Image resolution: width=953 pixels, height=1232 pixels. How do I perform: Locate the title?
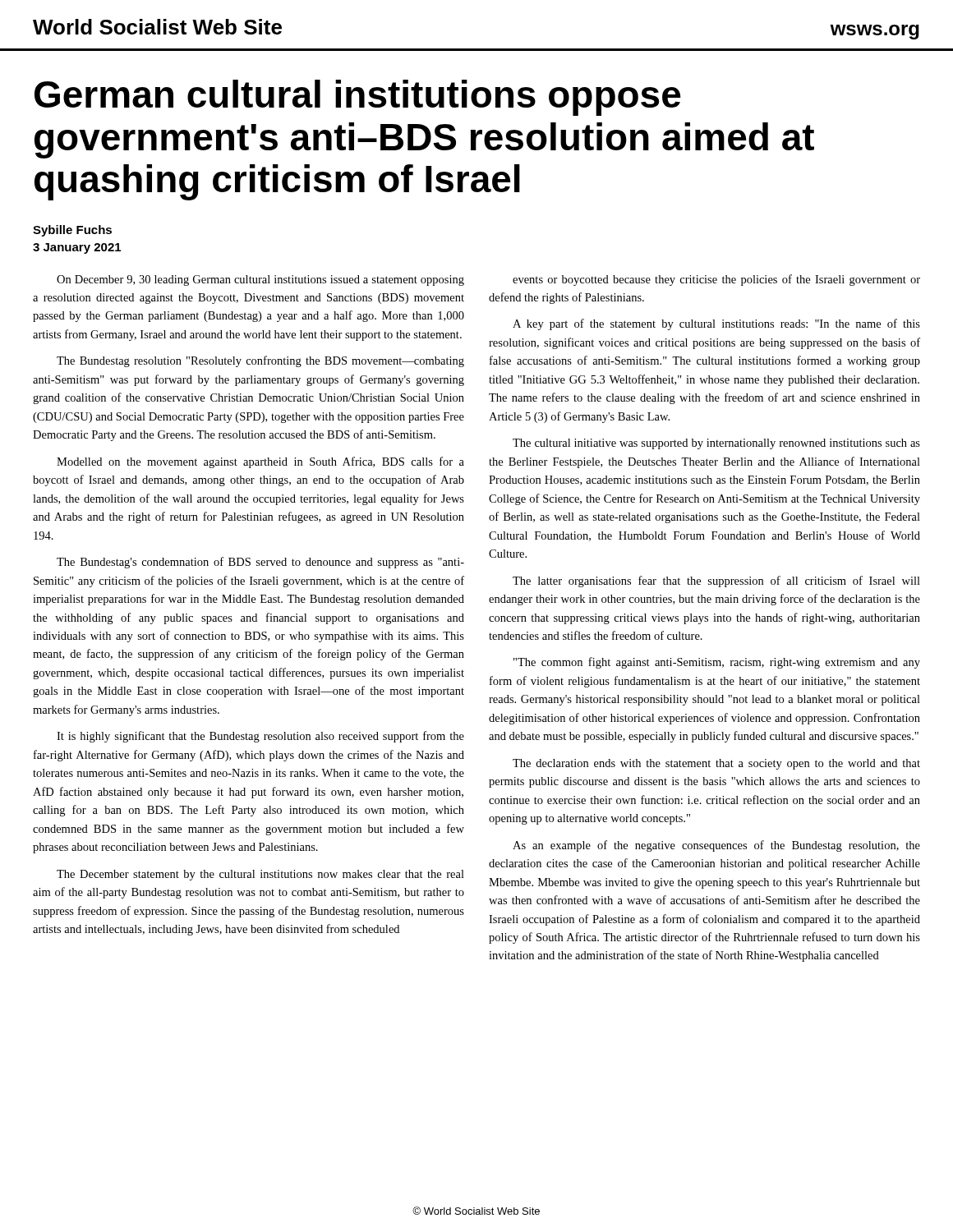point(476,137)
